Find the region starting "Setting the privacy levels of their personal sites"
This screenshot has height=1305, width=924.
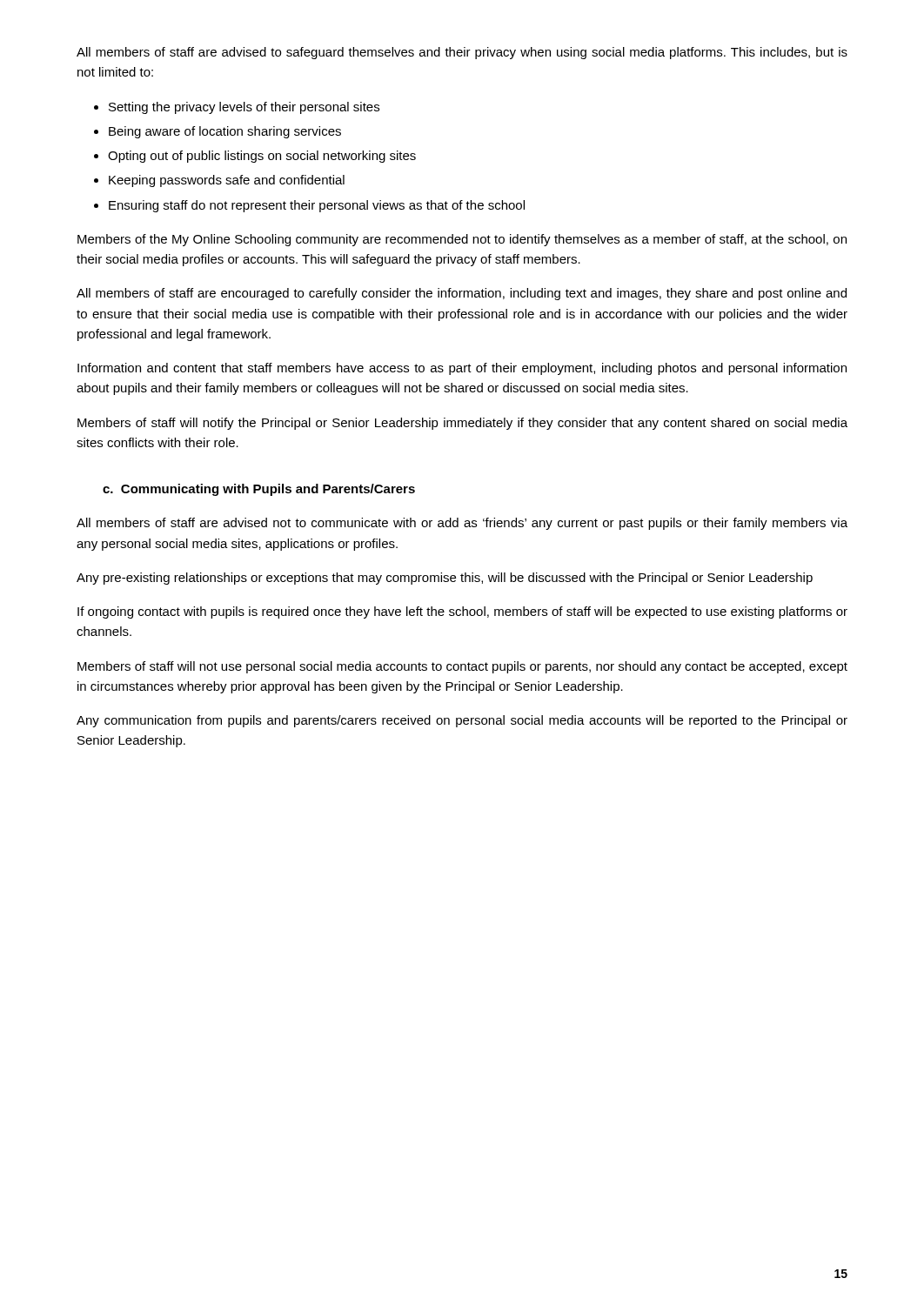(244, 108)
